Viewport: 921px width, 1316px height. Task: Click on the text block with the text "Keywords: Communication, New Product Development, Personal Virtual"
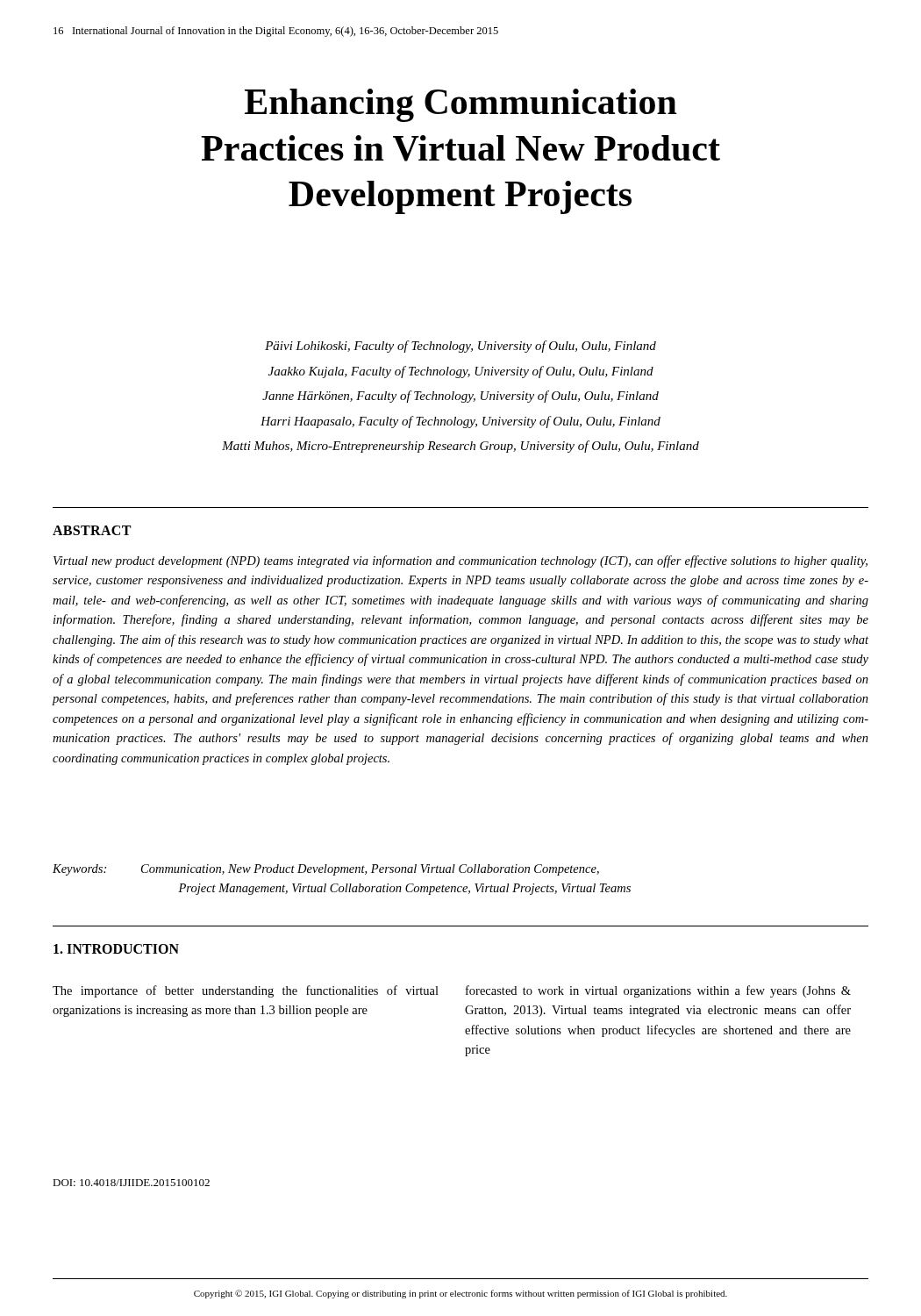coord(460,879)
